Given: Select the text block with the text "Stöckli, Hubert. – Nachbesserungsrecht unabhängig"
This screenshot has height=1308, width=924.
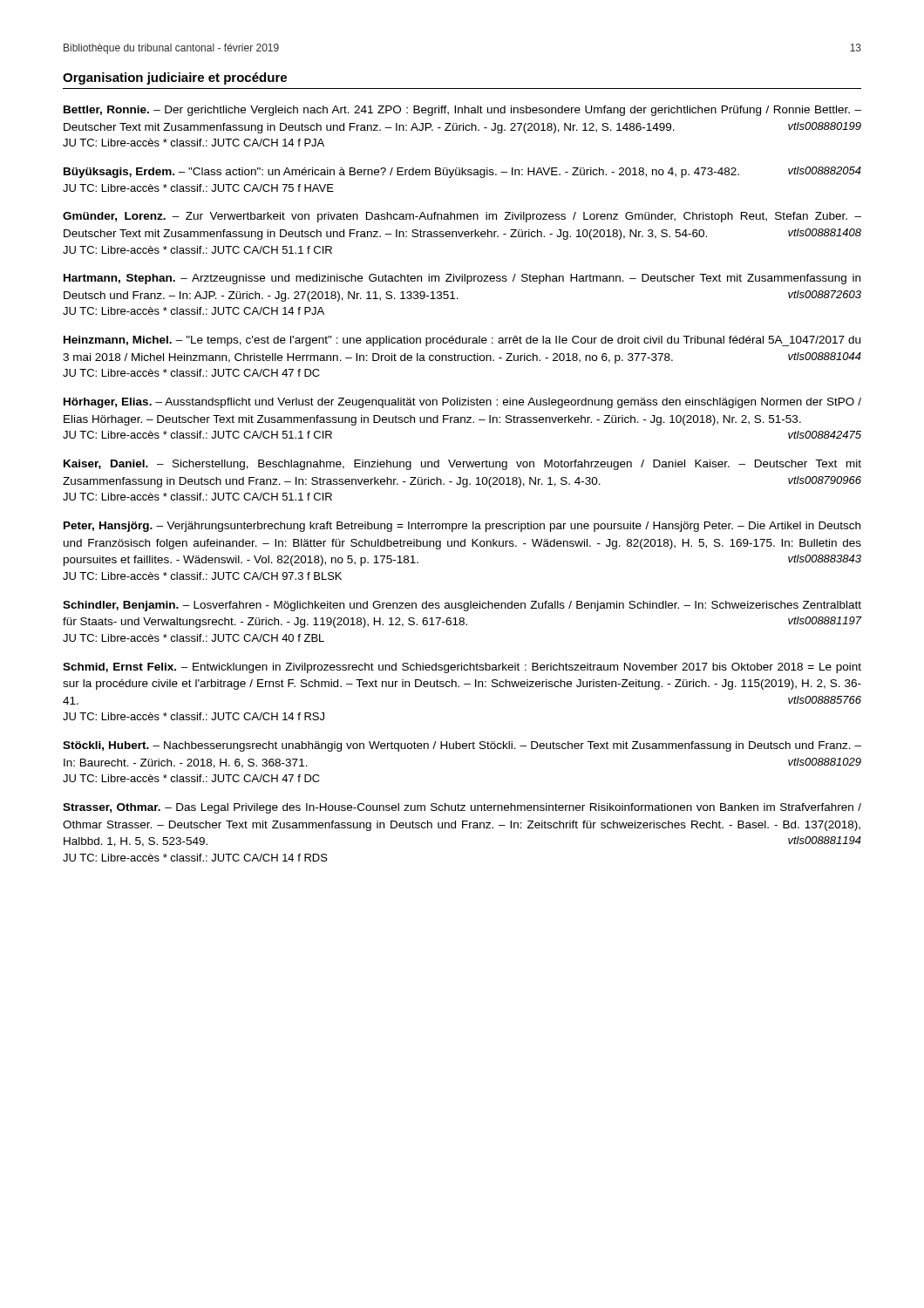Looking at the screenshot, I should tap(462, 746).
